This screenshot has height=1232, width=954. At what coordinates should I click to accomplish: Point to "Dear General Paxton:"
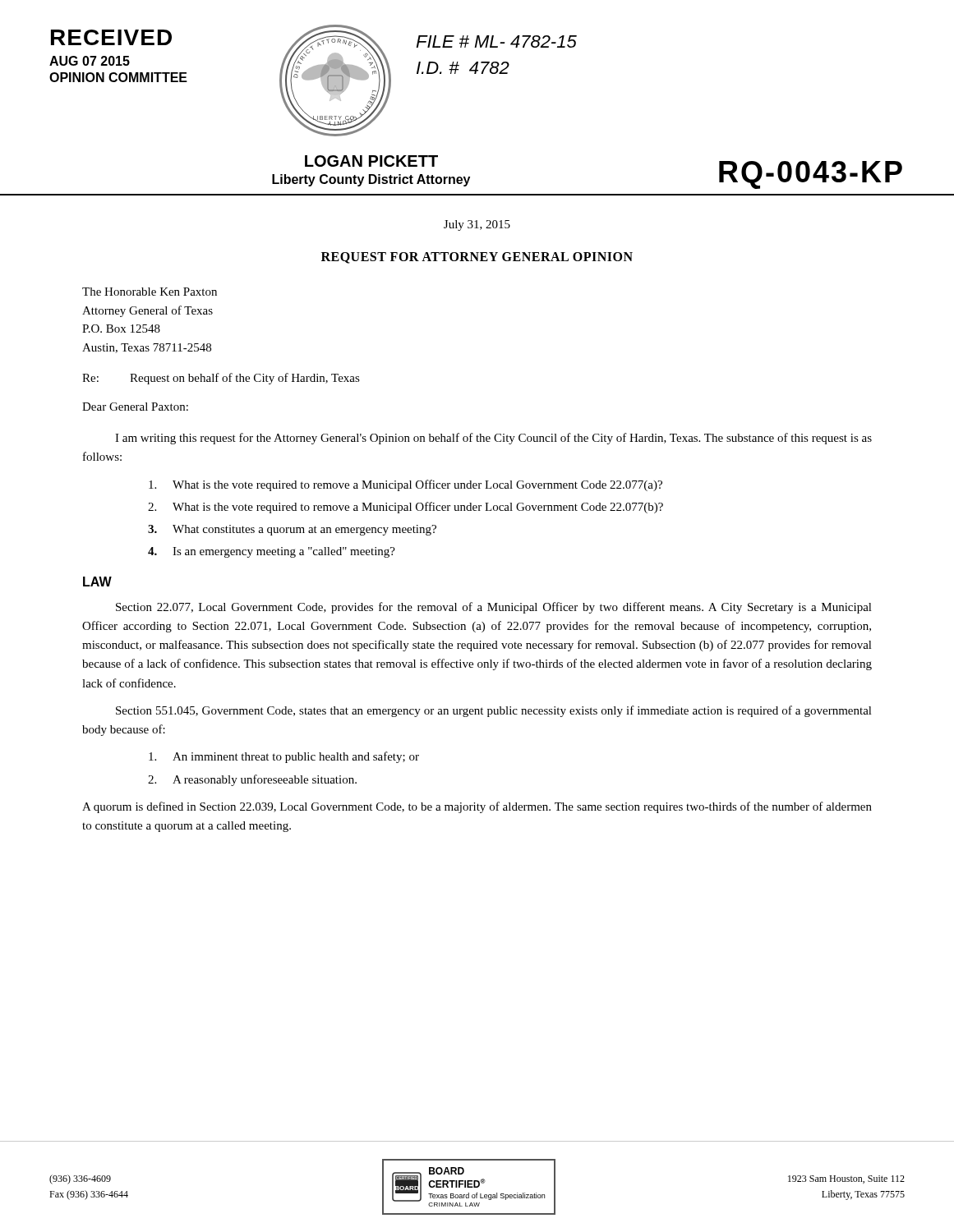tap(136, 407)
